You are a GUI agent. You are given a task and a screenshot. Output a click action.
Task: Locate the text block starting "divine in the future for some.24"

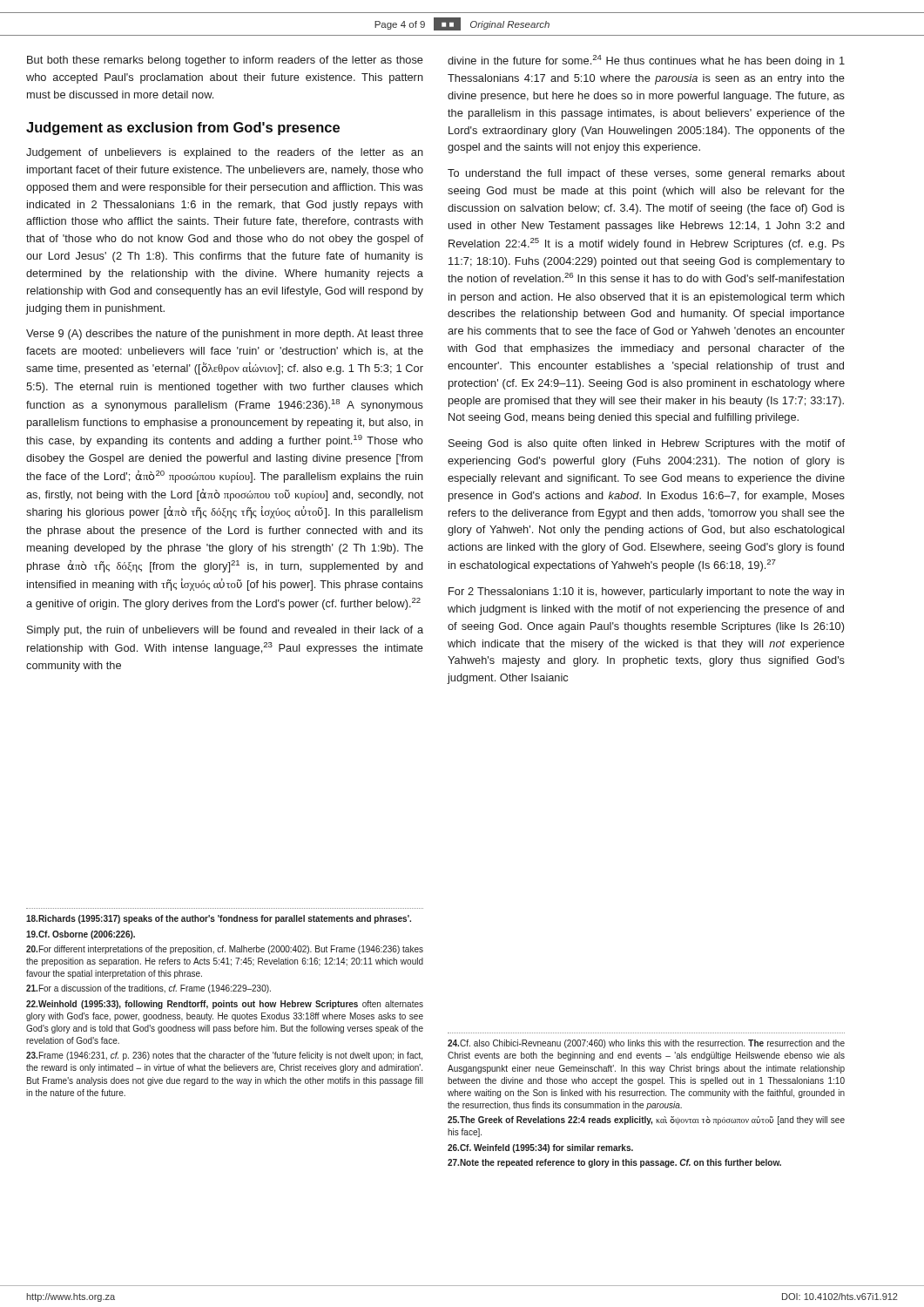point(646,103)
